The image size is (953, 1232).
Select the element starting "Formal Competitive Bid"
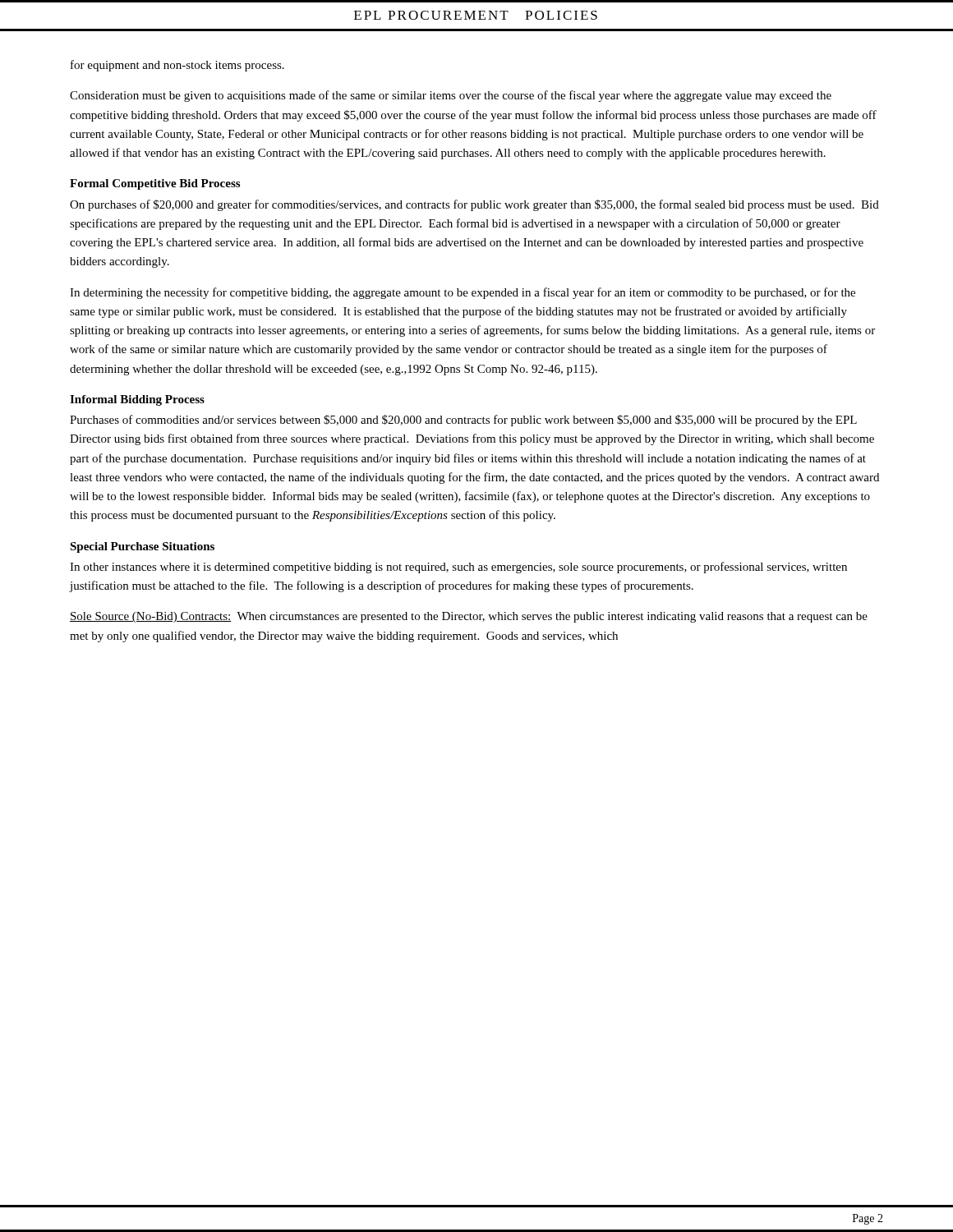(155, 183)
